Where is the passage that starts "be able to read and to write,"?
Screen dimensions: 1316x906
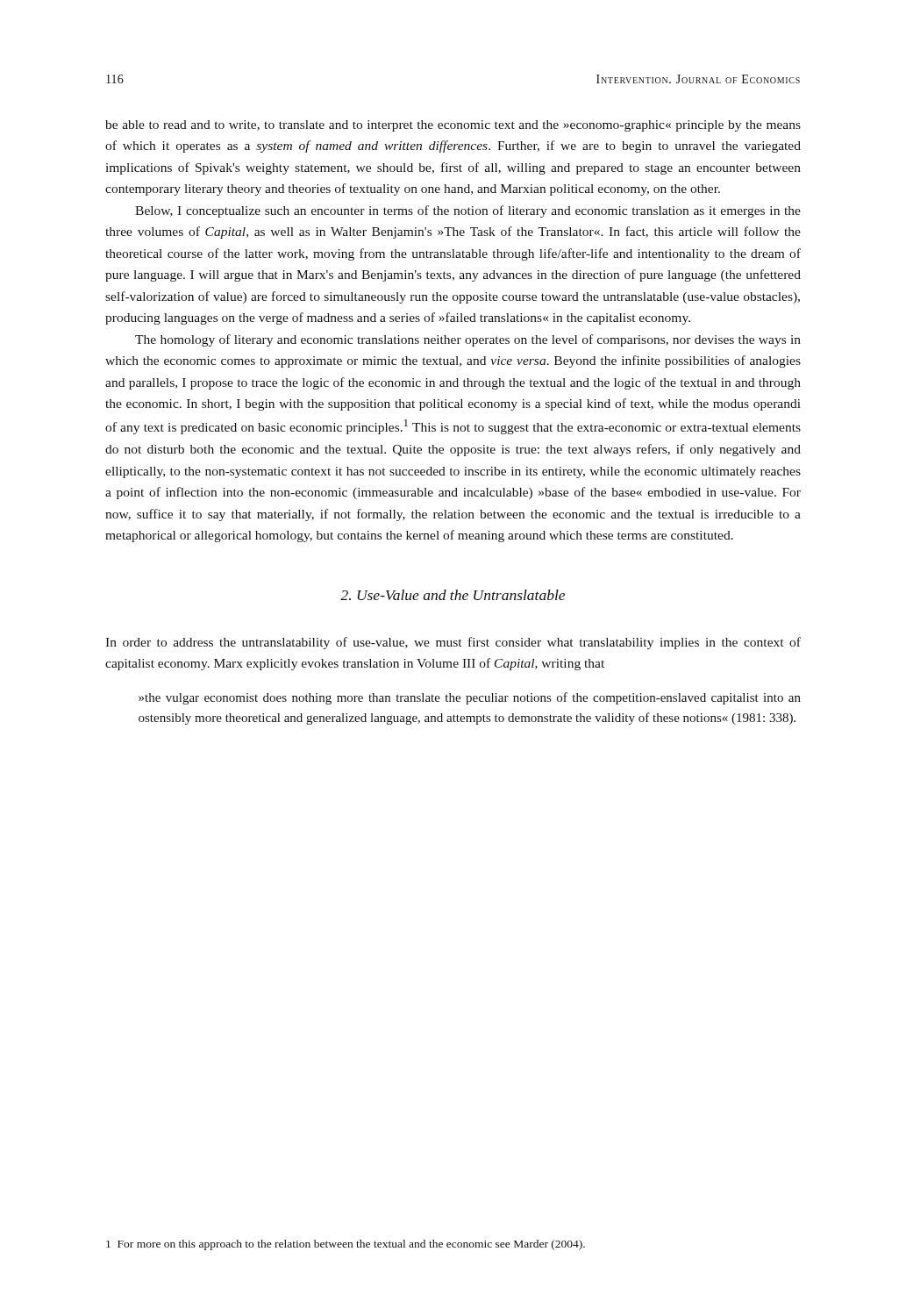point(453,157)
